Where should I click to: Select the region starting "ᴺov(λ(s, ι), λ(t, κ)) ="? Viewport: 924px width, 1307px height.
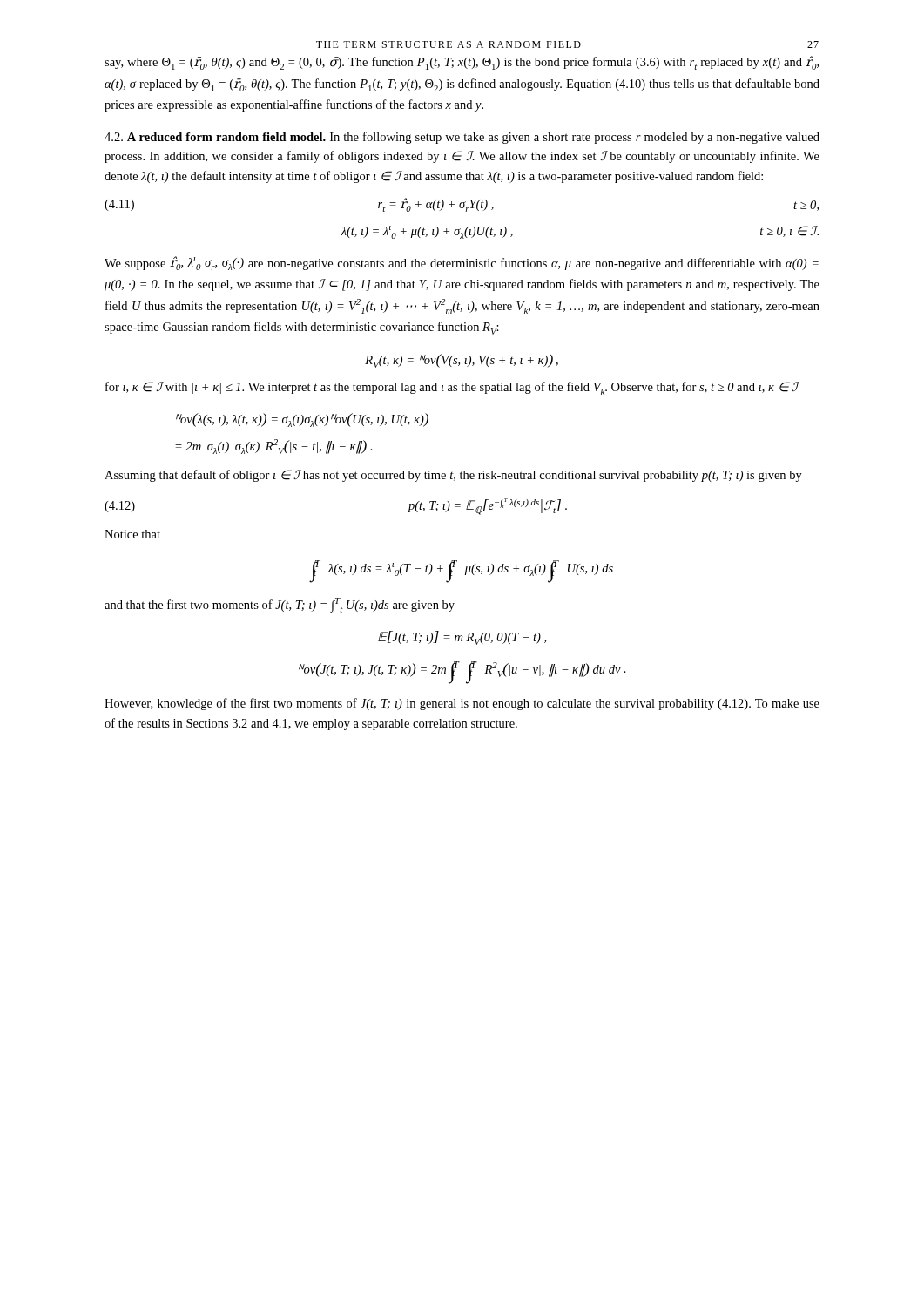pyautogui.click(x=302, y=420)
